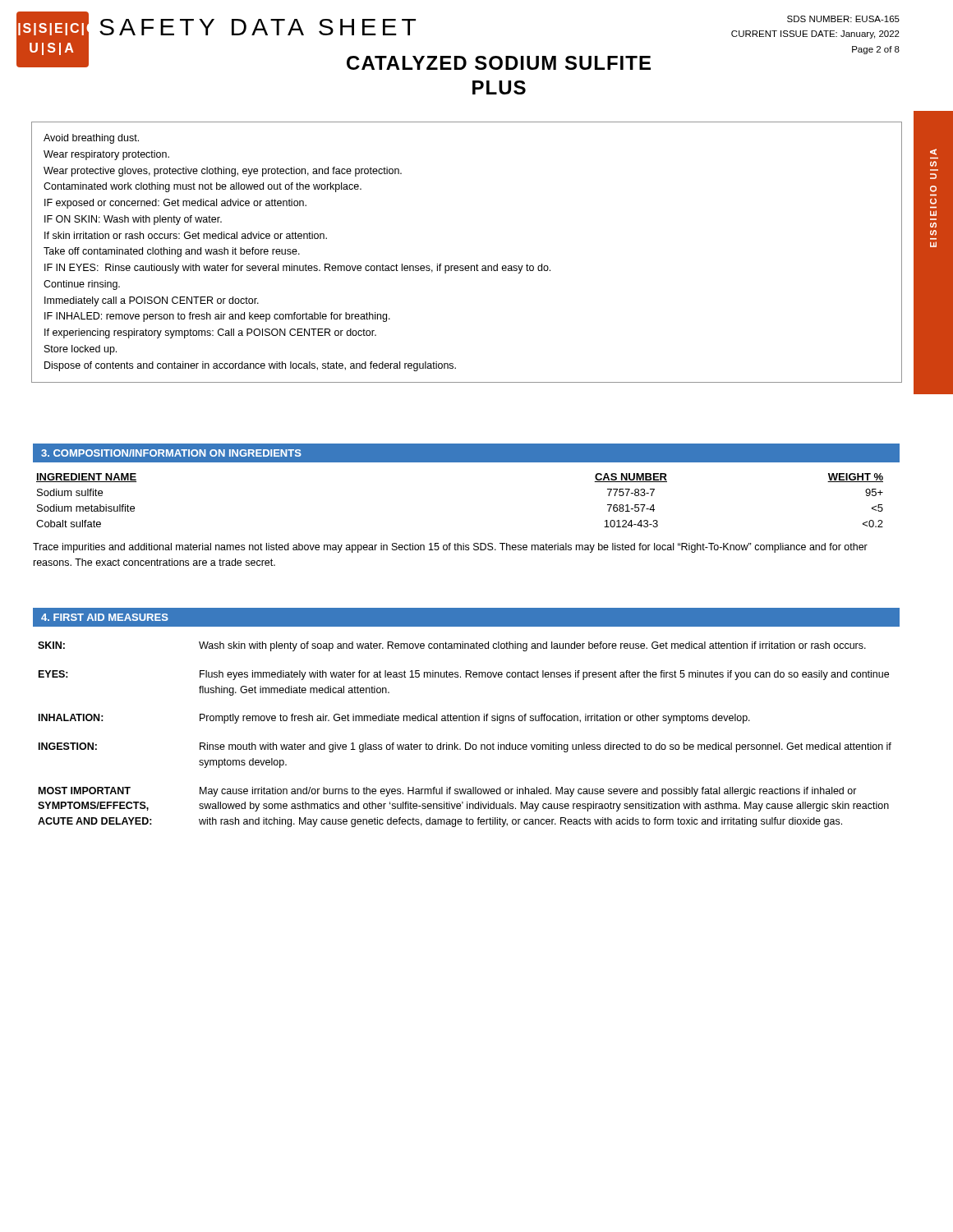This screenshot has height=1232, width=953.
Task: Point to the text starting "MOST IMPORTANTSYMPTOMS/EFFECTS,ACUTE AND DELAYED:"
Action: pos(95,806)
